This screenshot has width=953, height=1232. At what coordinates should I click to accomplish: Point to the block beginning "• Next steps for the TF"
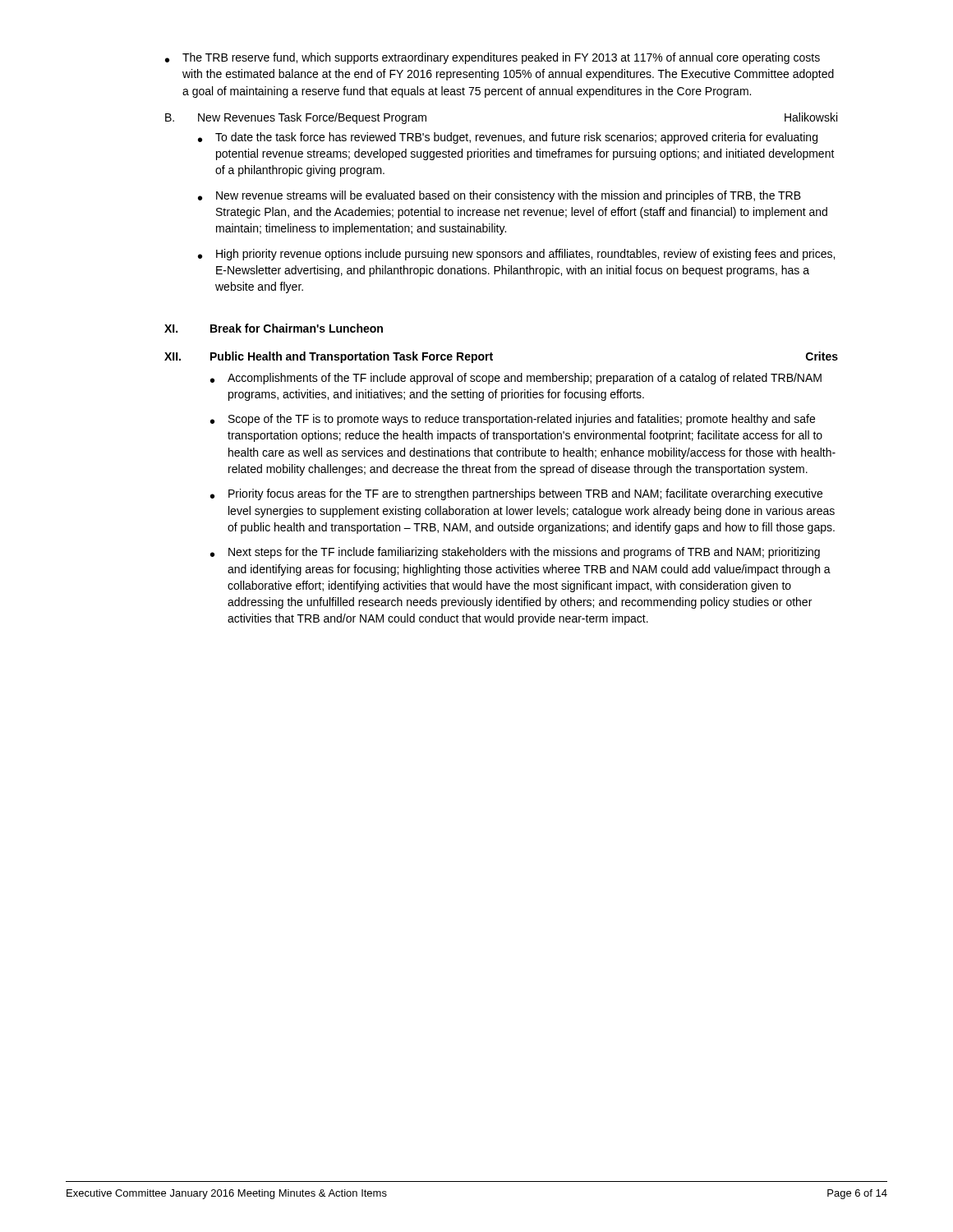[x=524, y=586]
